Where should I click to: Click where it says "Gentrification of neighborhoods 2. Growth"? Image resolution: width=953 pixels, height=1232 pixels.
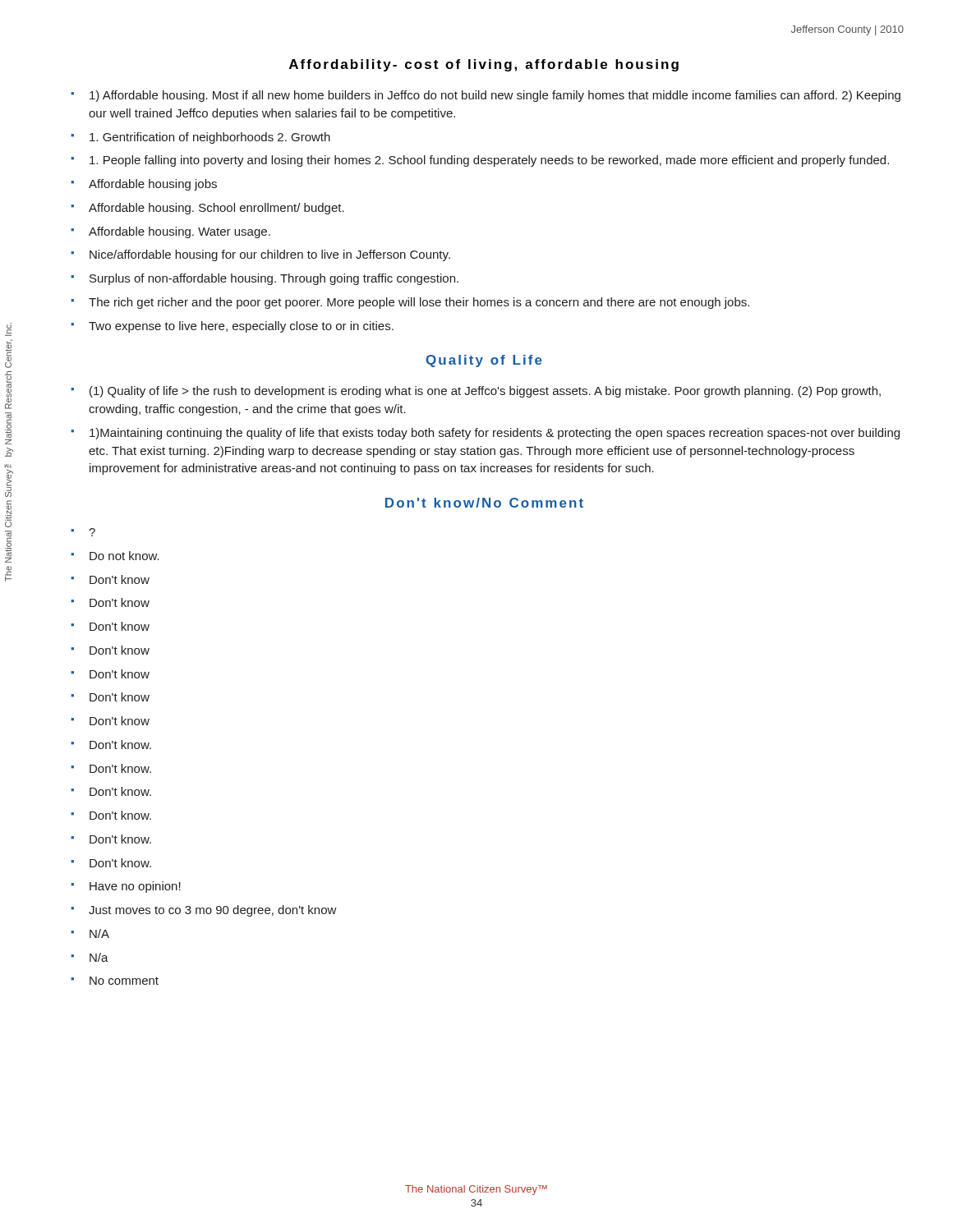coord(210,136)
